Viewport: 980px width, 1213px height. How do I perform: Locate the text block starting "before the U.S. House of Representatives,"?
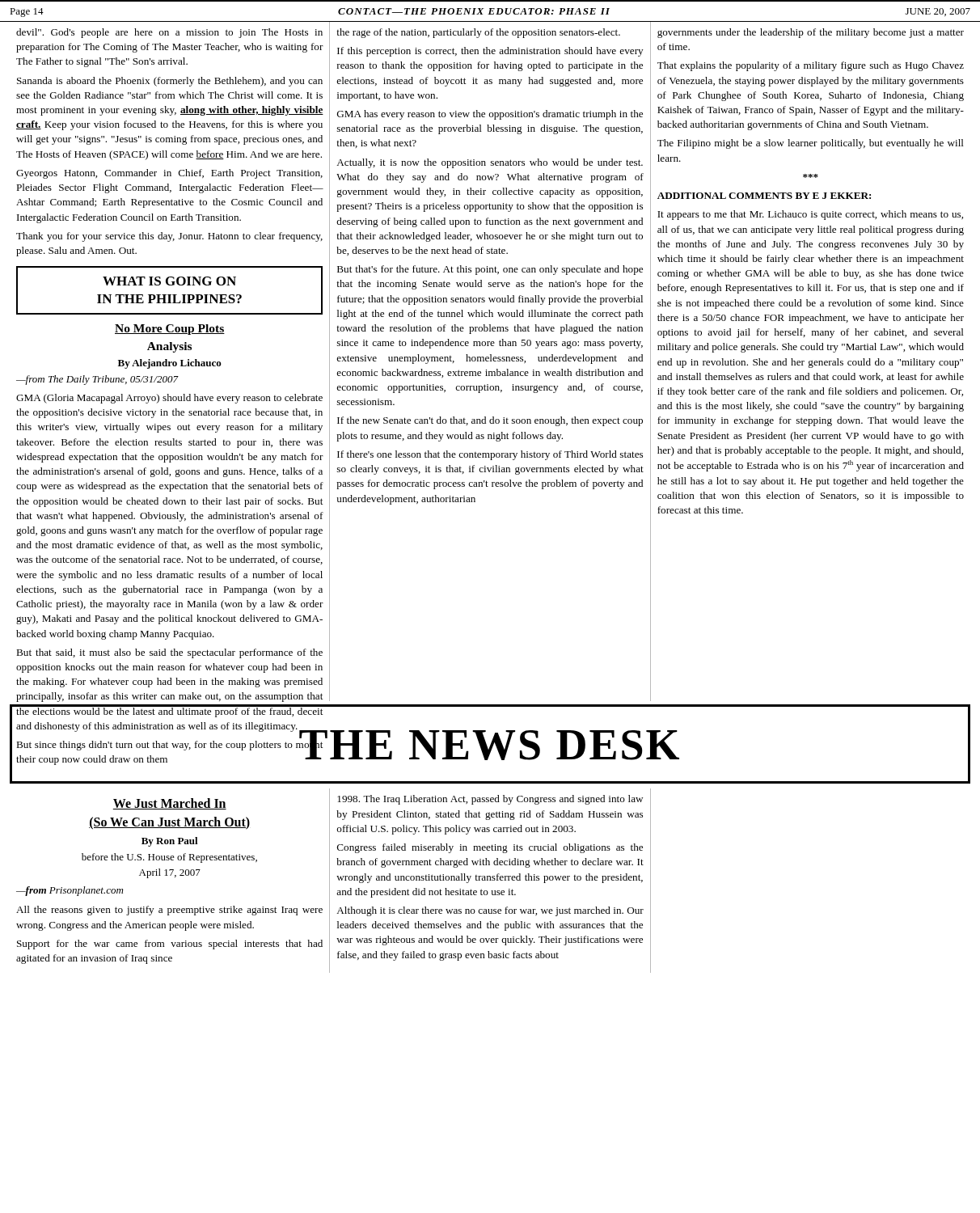[169, 856]
